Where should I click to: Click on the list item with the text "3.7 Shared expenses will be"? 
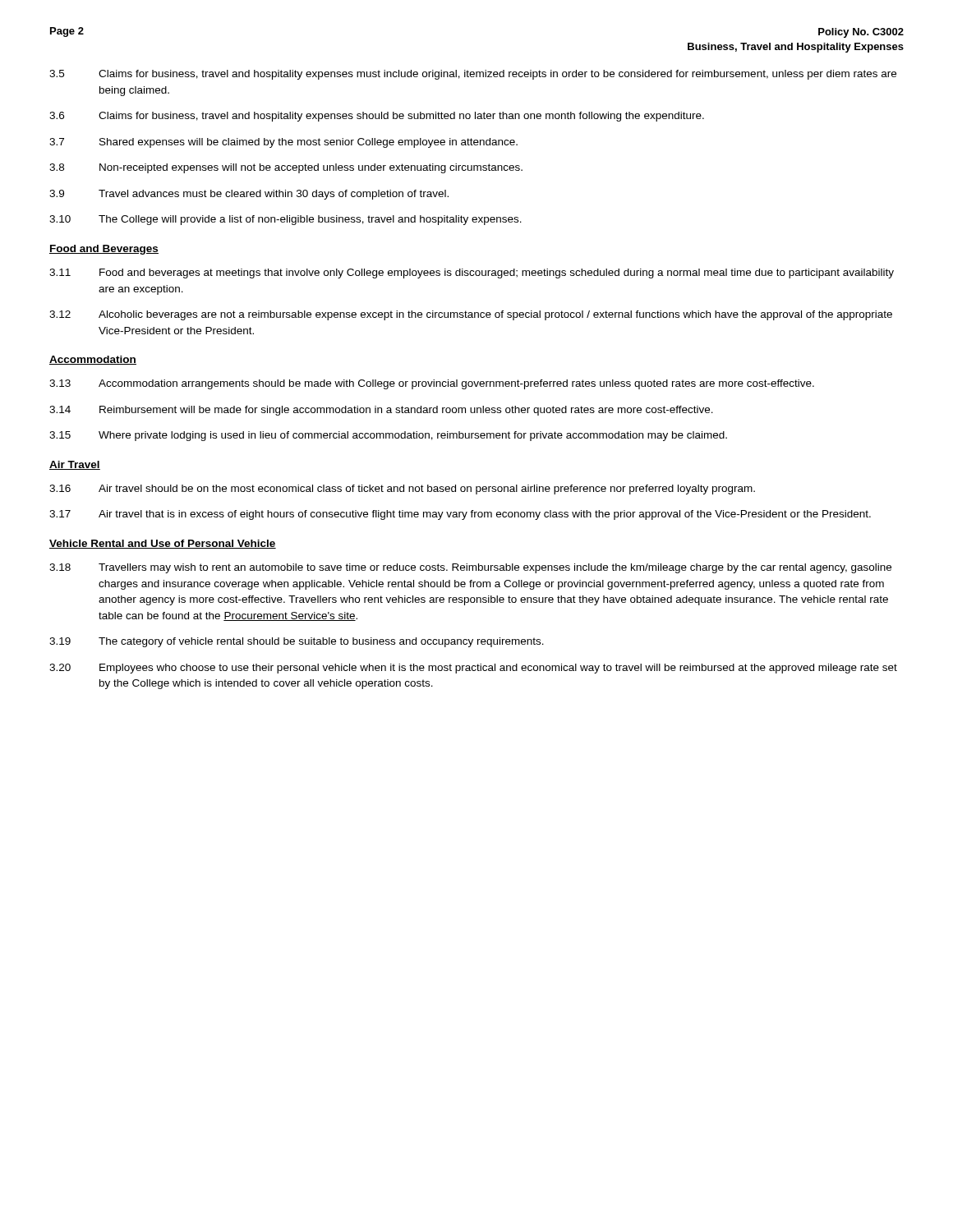pos(476,142)
